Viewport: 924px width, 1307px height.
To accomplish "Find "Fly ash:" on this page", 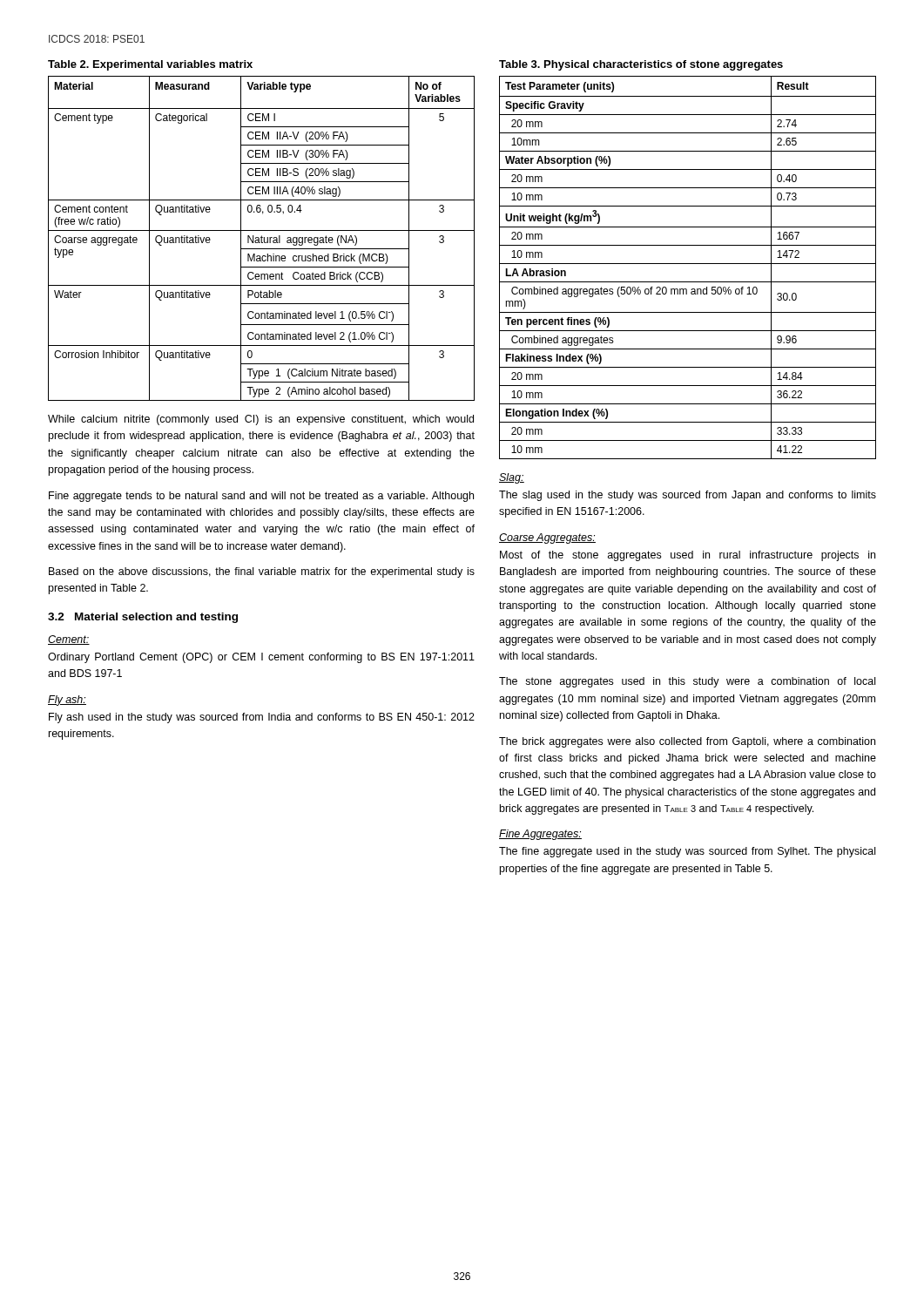I will (x=67, y=699).
